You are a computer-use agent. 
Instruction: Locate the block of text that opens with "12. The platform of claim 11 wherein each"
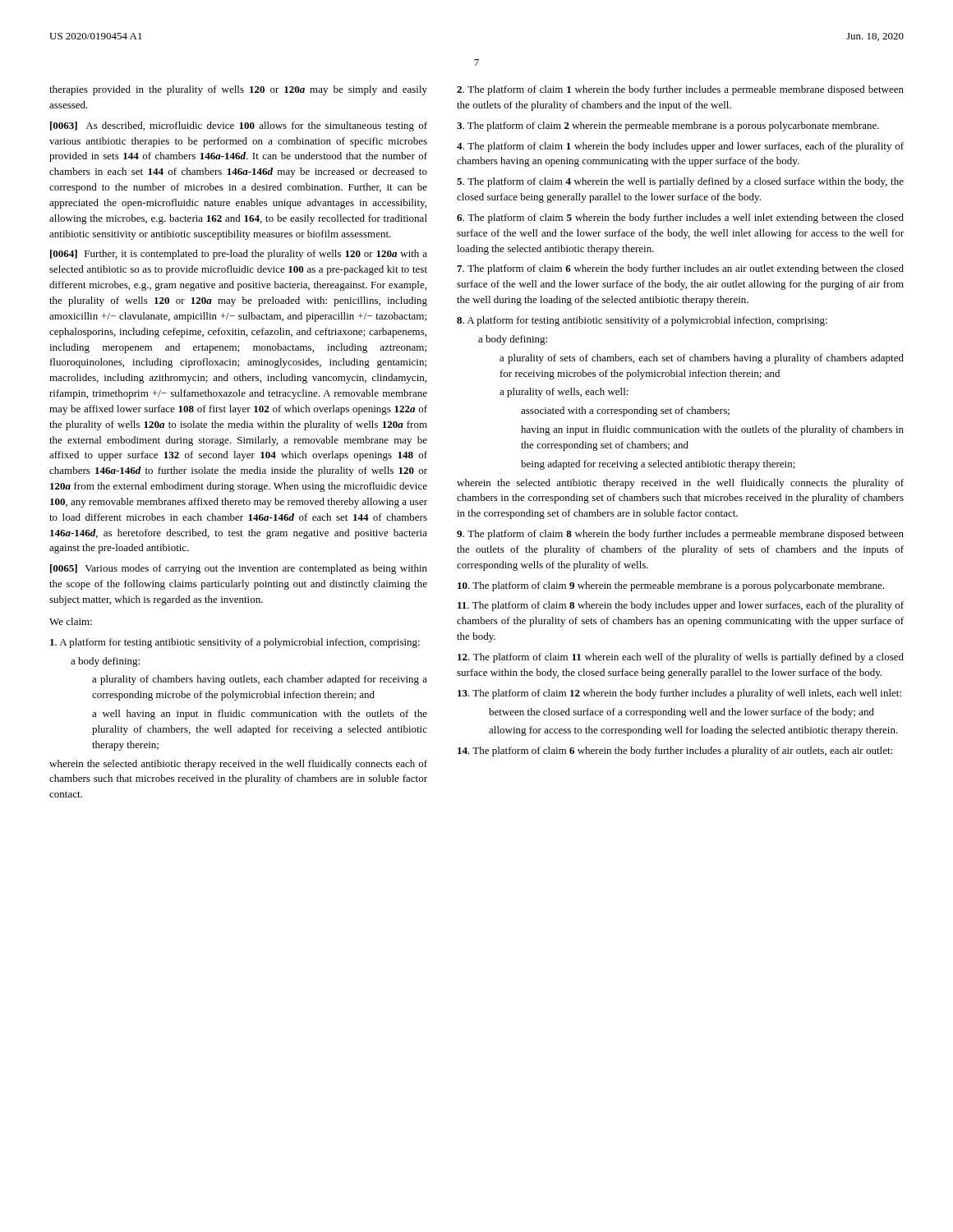(680, 665)
